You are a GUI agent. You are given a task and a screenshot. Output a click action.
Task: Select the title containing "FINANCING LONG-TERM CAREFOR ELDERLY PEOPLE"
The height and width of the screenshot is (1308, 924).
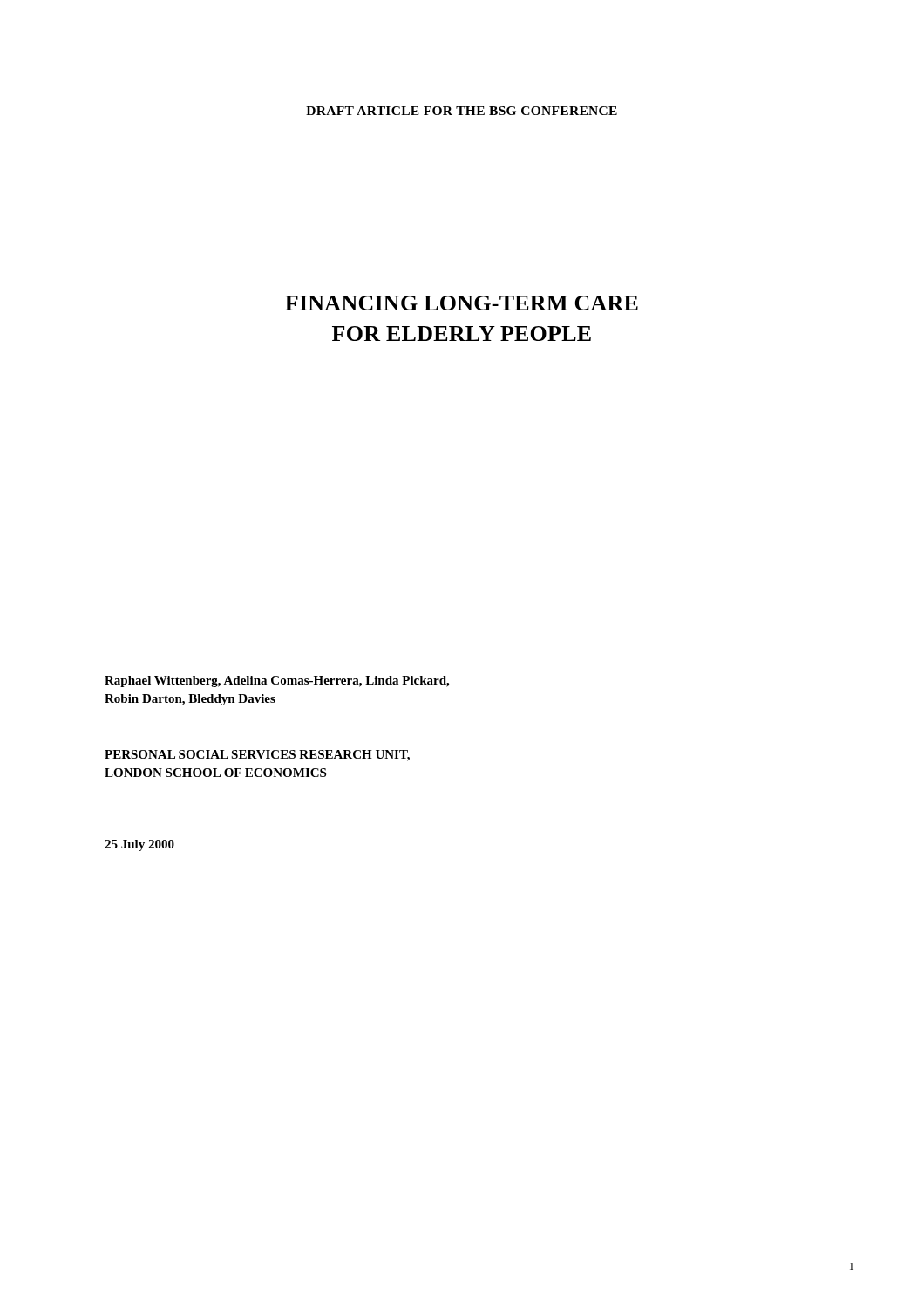point(462,318)
